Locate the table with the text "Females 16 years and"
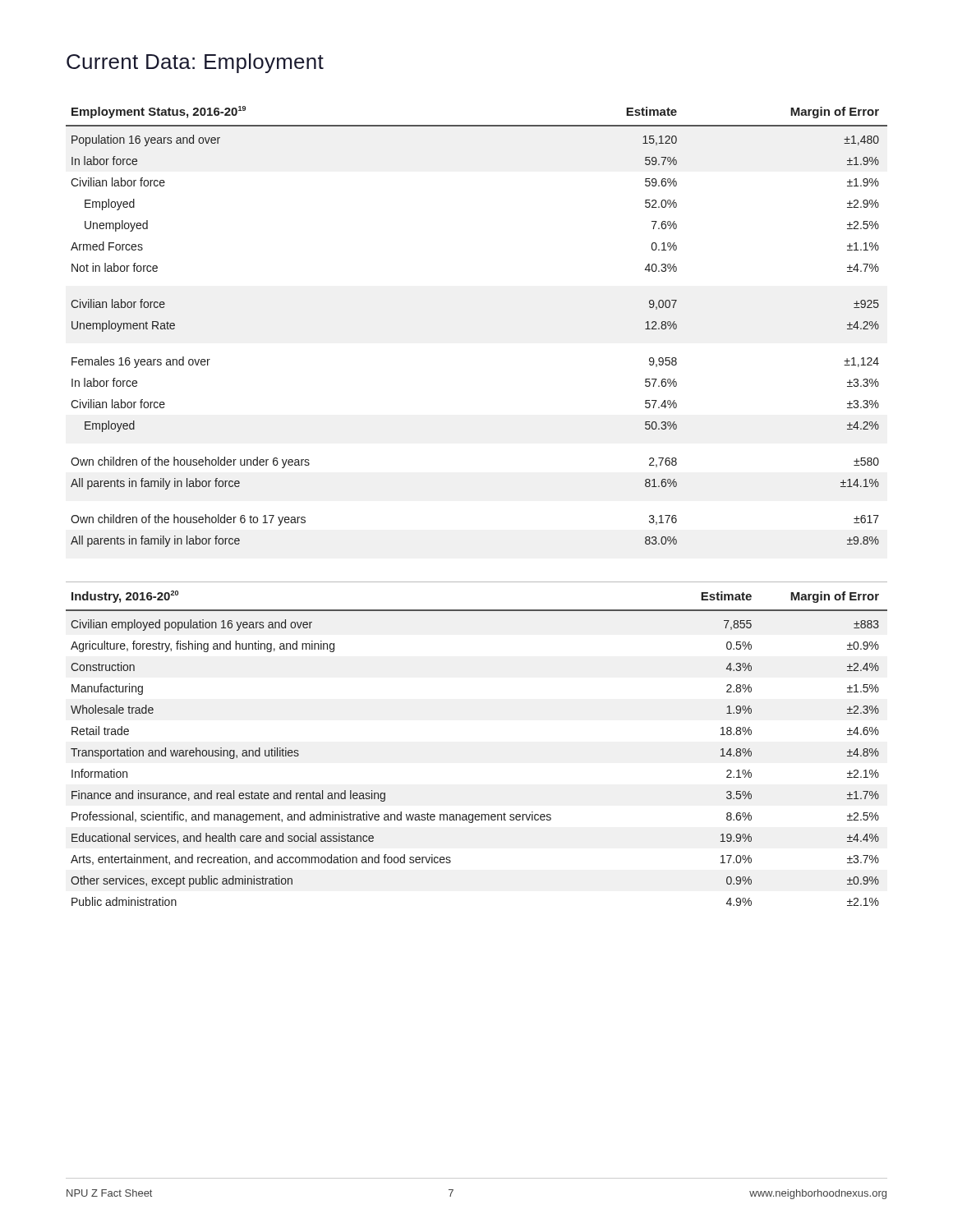The image size is (953, 1232). (476, 328)
